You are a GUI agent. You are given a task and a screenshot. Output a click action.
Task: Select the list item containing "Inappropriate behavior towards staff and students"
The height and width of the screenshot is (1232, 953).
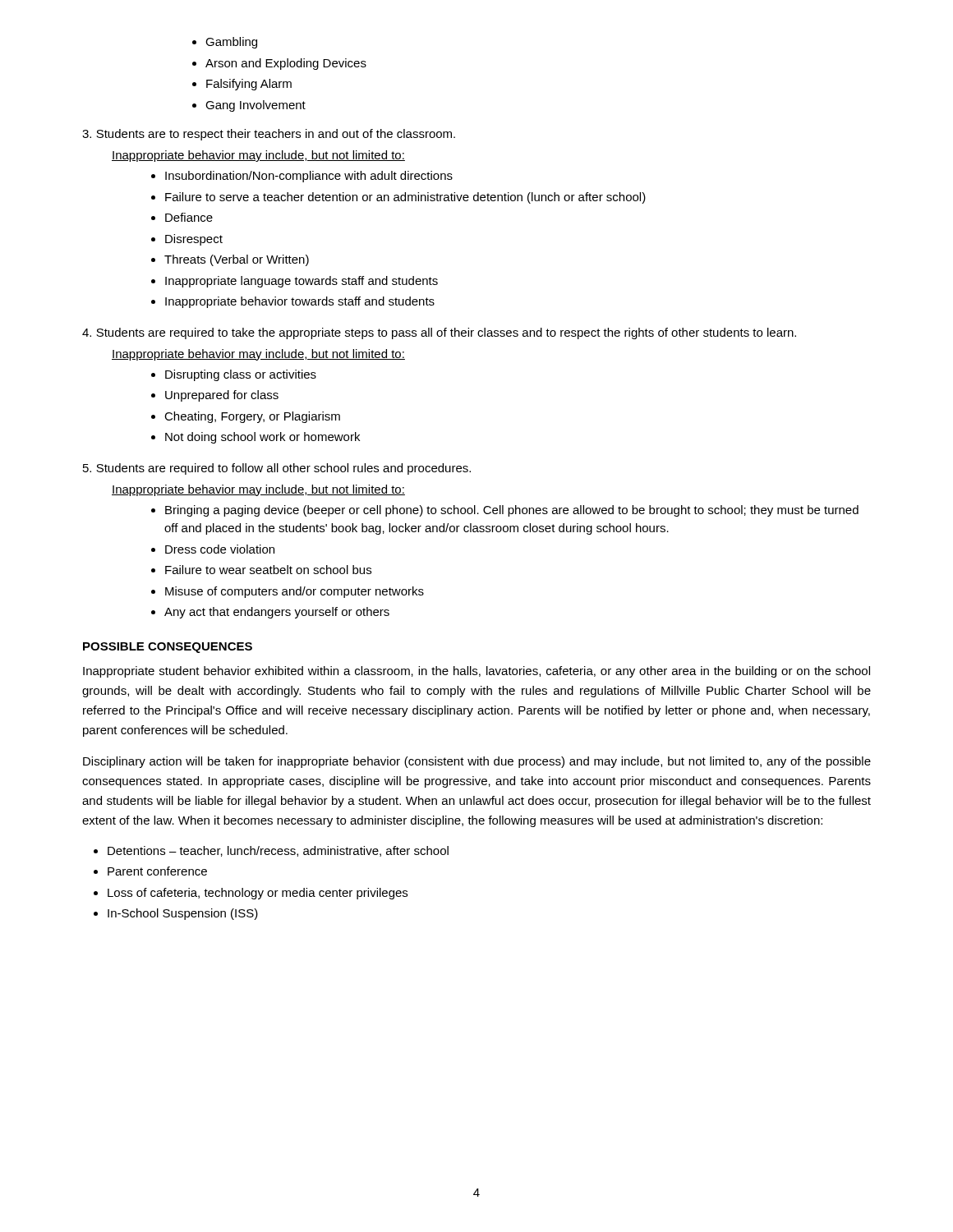(x=293, y=302)
